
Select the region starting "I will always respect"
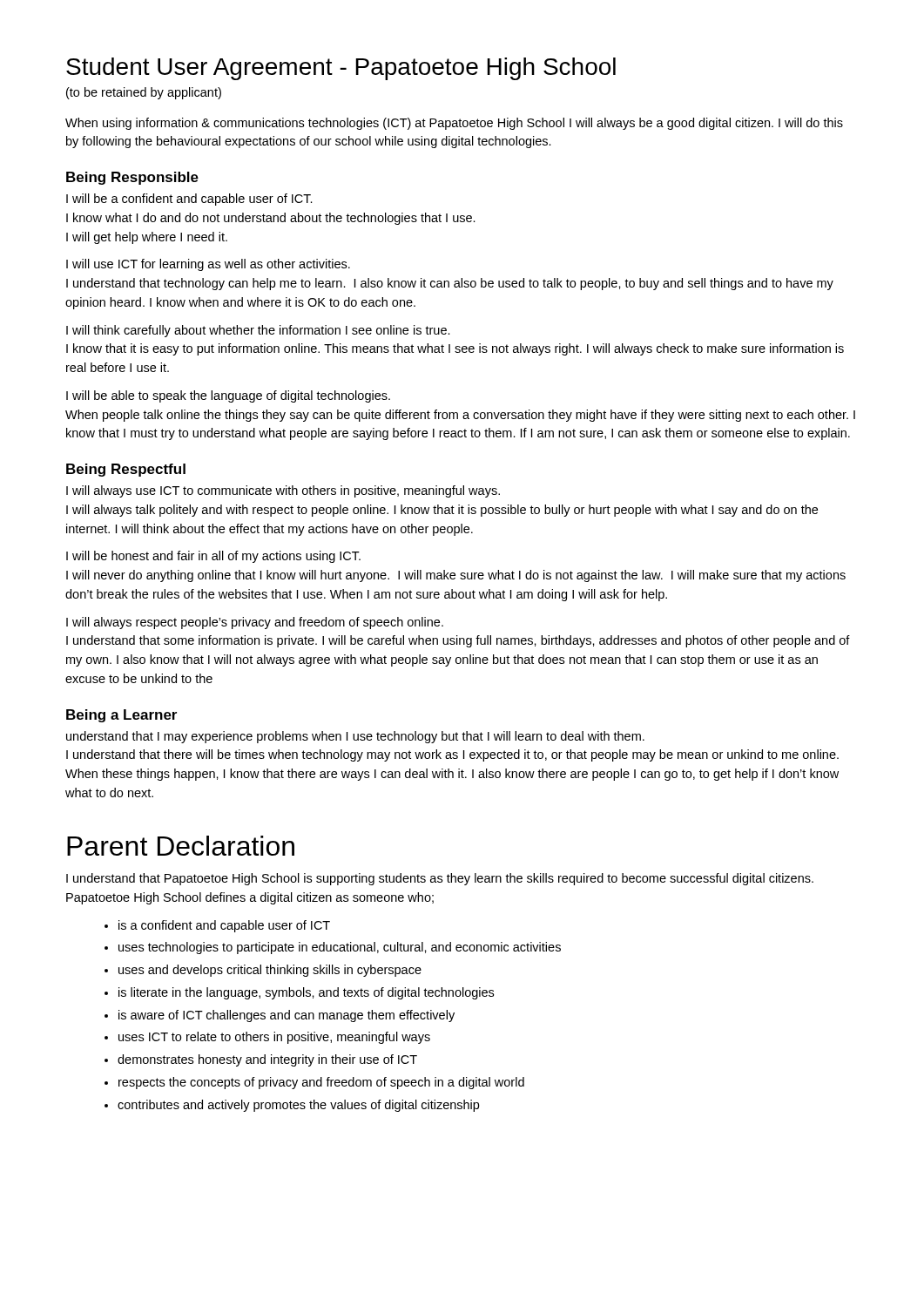pos(457,650)
